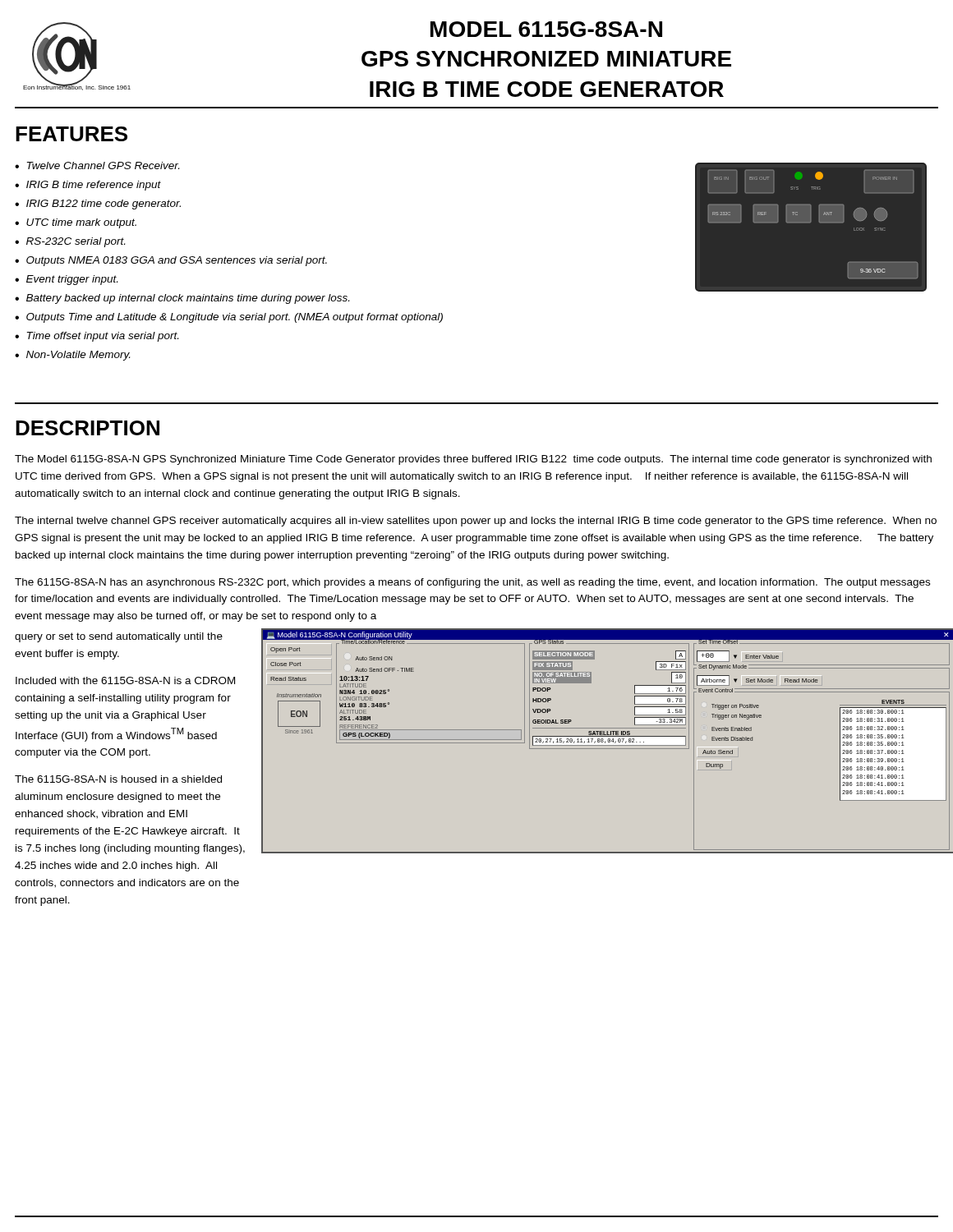953x1232 pixels.
Task: Locate the region starting "Included with the 6115G-8SA-N is"
Action: click(x=125, y=716)
